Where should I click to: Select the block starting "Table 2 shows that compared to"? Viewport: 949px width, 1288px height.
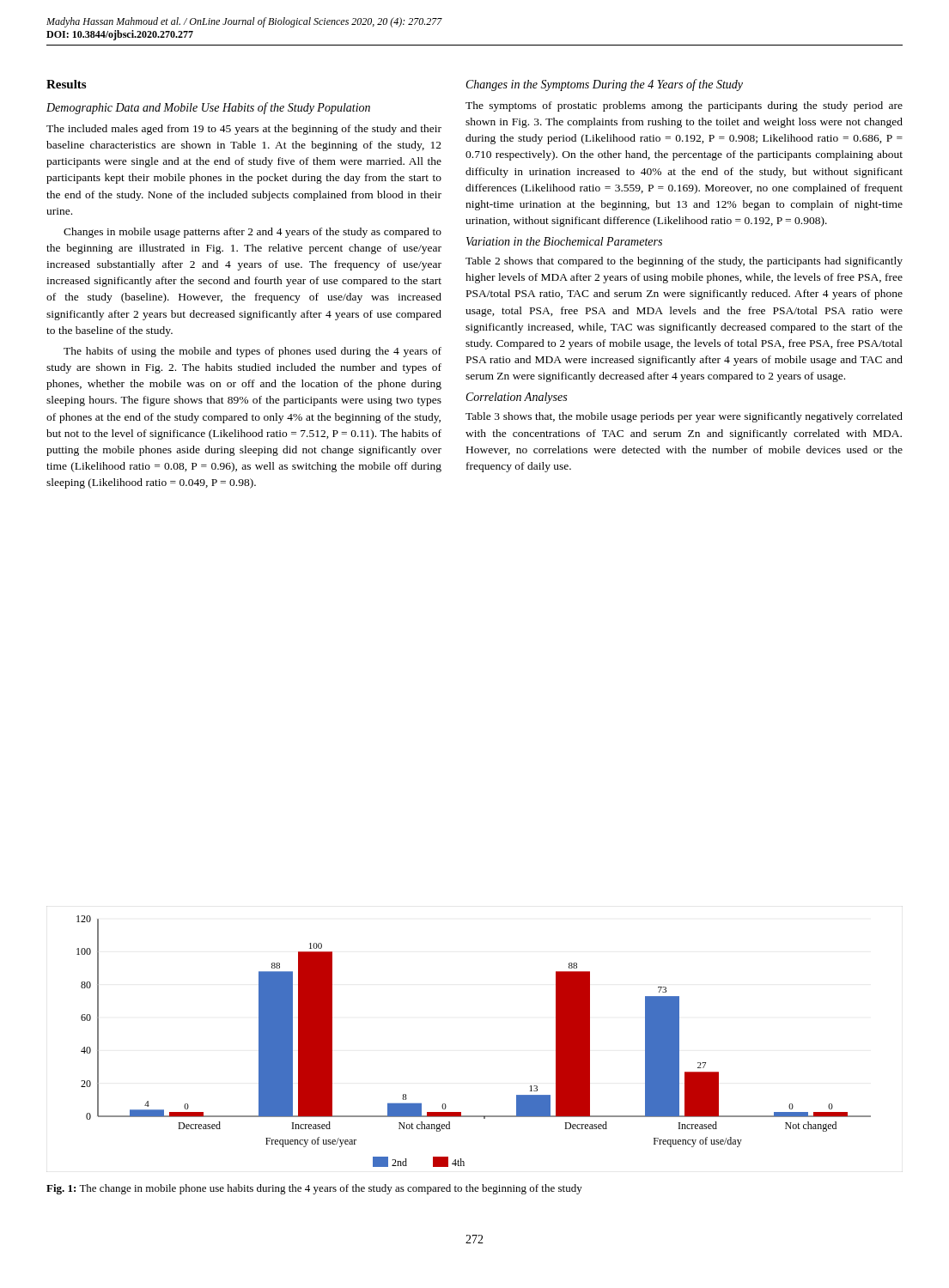tap(684, 318)
